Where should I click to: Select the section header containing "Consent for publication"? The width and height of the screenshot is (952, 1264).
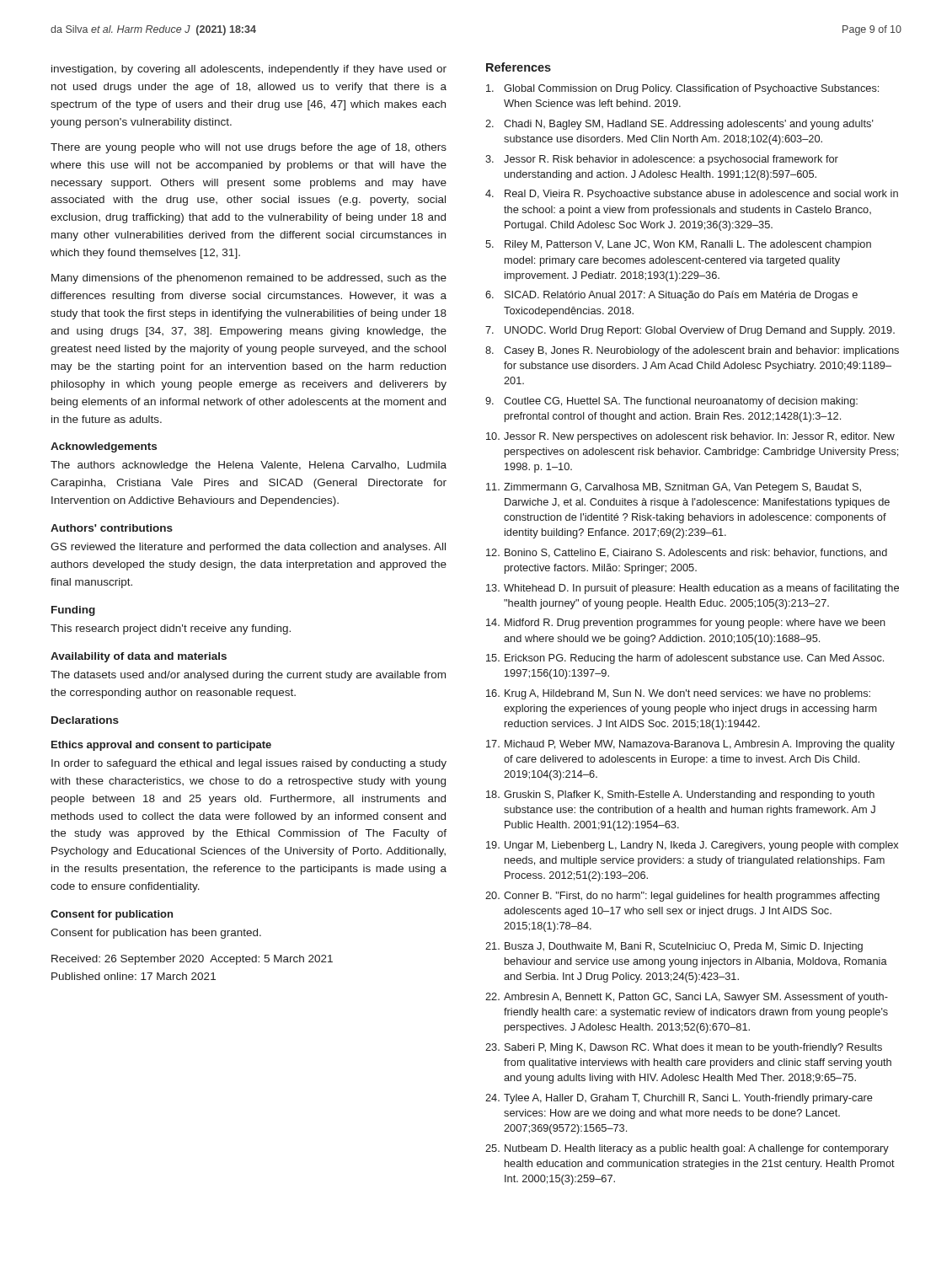[x=112, y=914]
